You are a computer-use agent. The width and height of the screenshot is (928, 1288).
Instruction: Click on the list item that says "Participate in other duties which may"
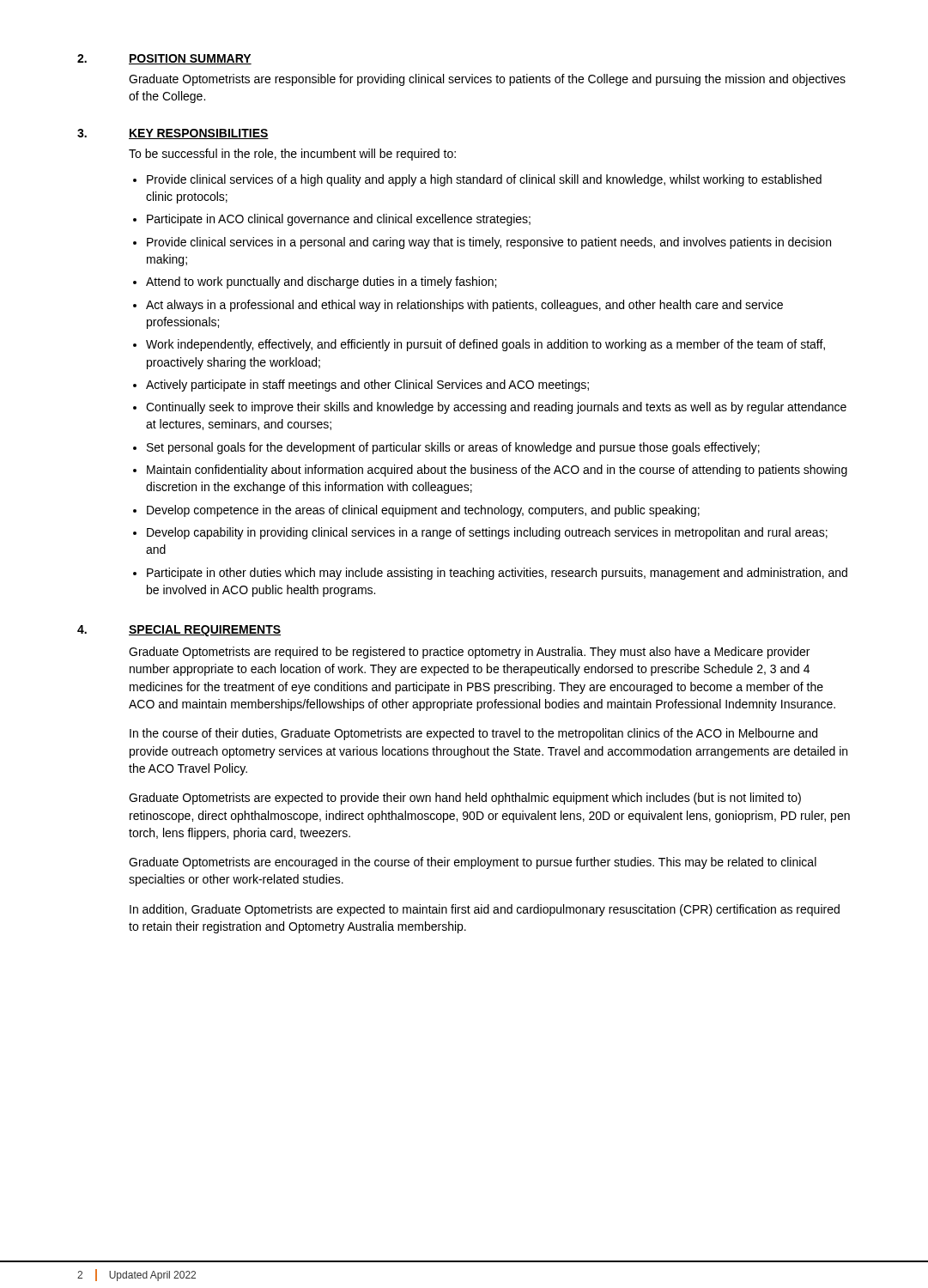[x=497, y=581]
